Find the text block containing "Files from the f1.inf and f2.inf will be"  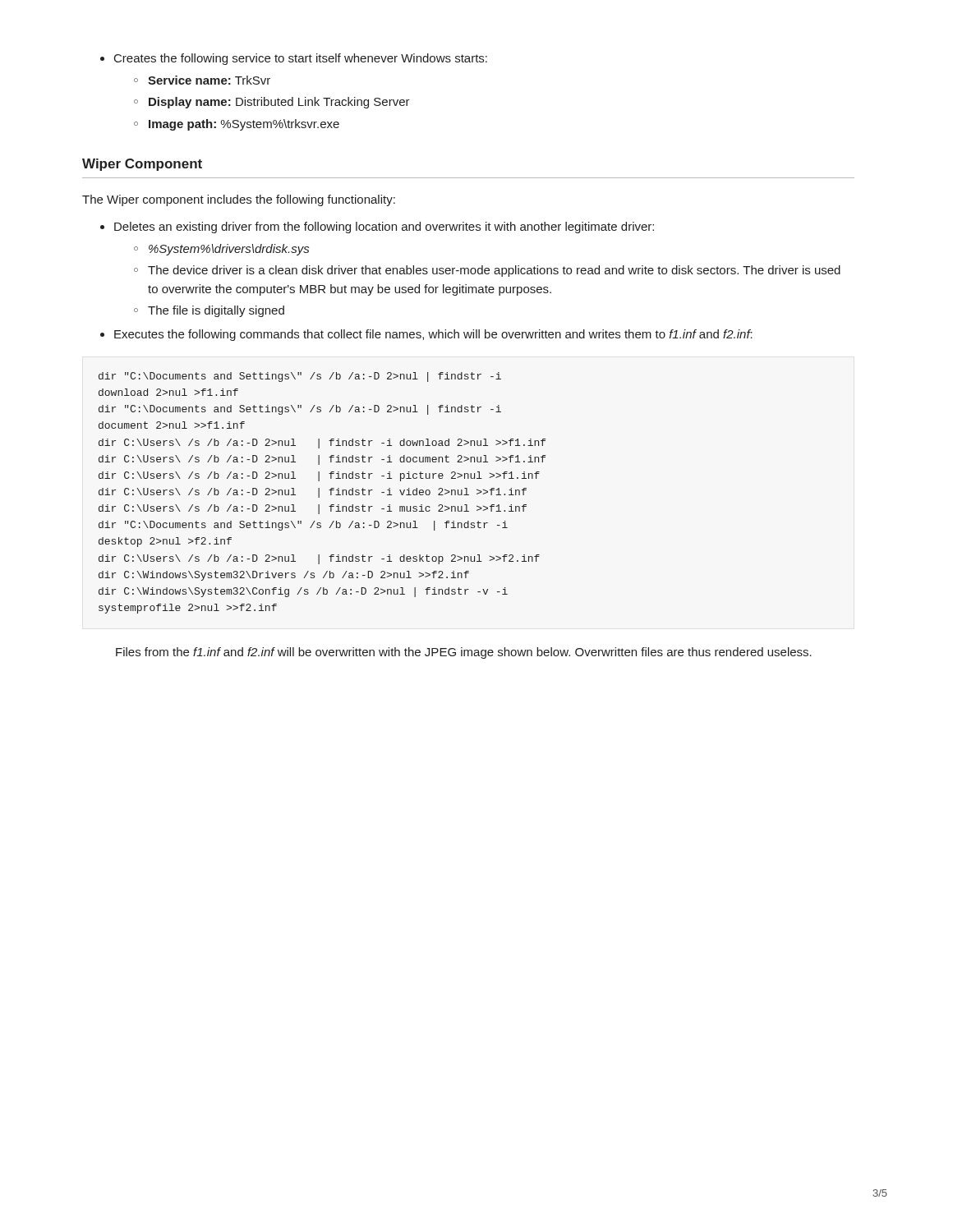tap(464, 652)
